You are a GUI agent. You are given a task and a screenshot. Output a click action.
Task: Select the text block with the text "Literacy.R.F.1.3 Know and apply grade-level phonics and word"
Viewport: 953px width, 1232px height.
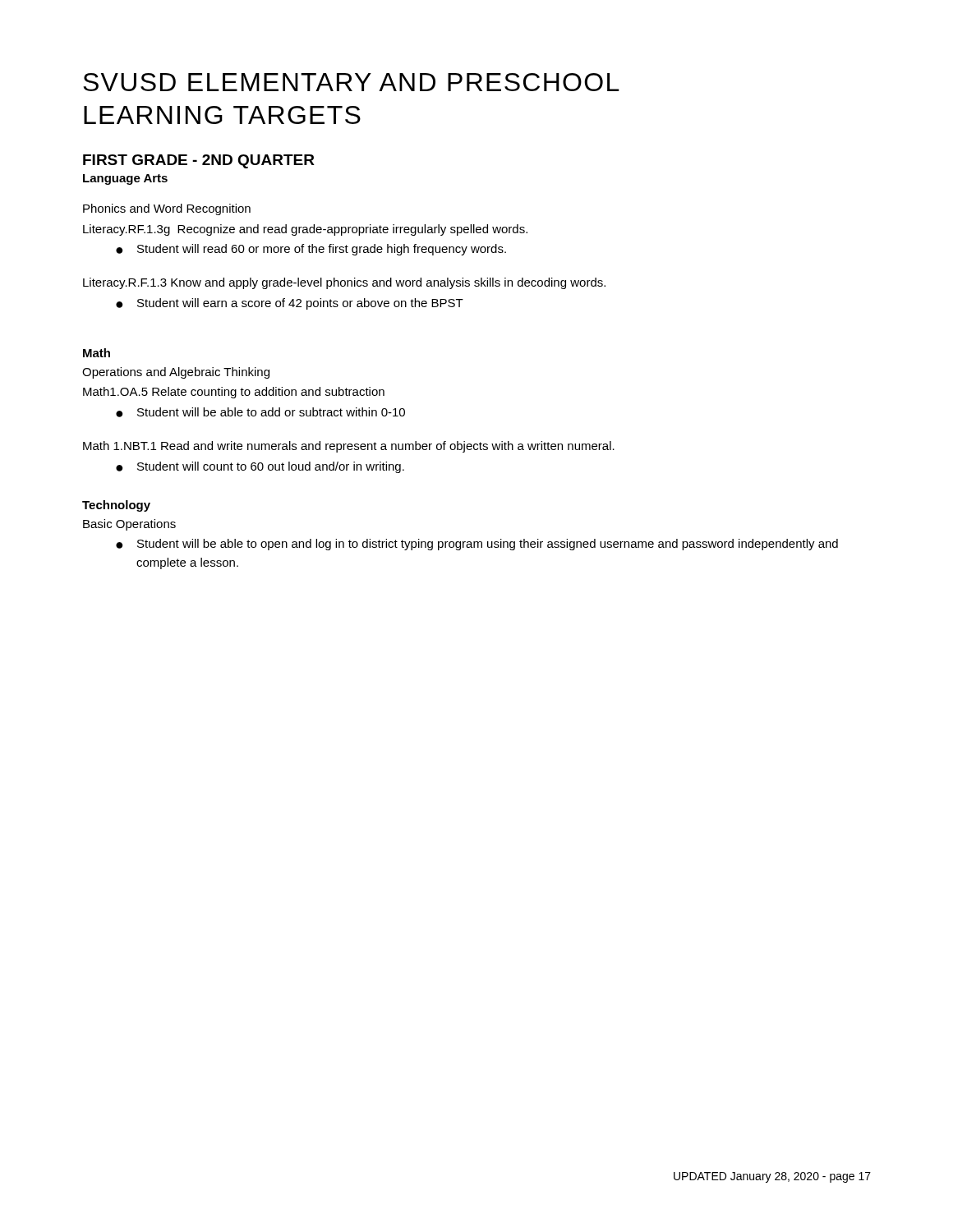tap(344, 282)
